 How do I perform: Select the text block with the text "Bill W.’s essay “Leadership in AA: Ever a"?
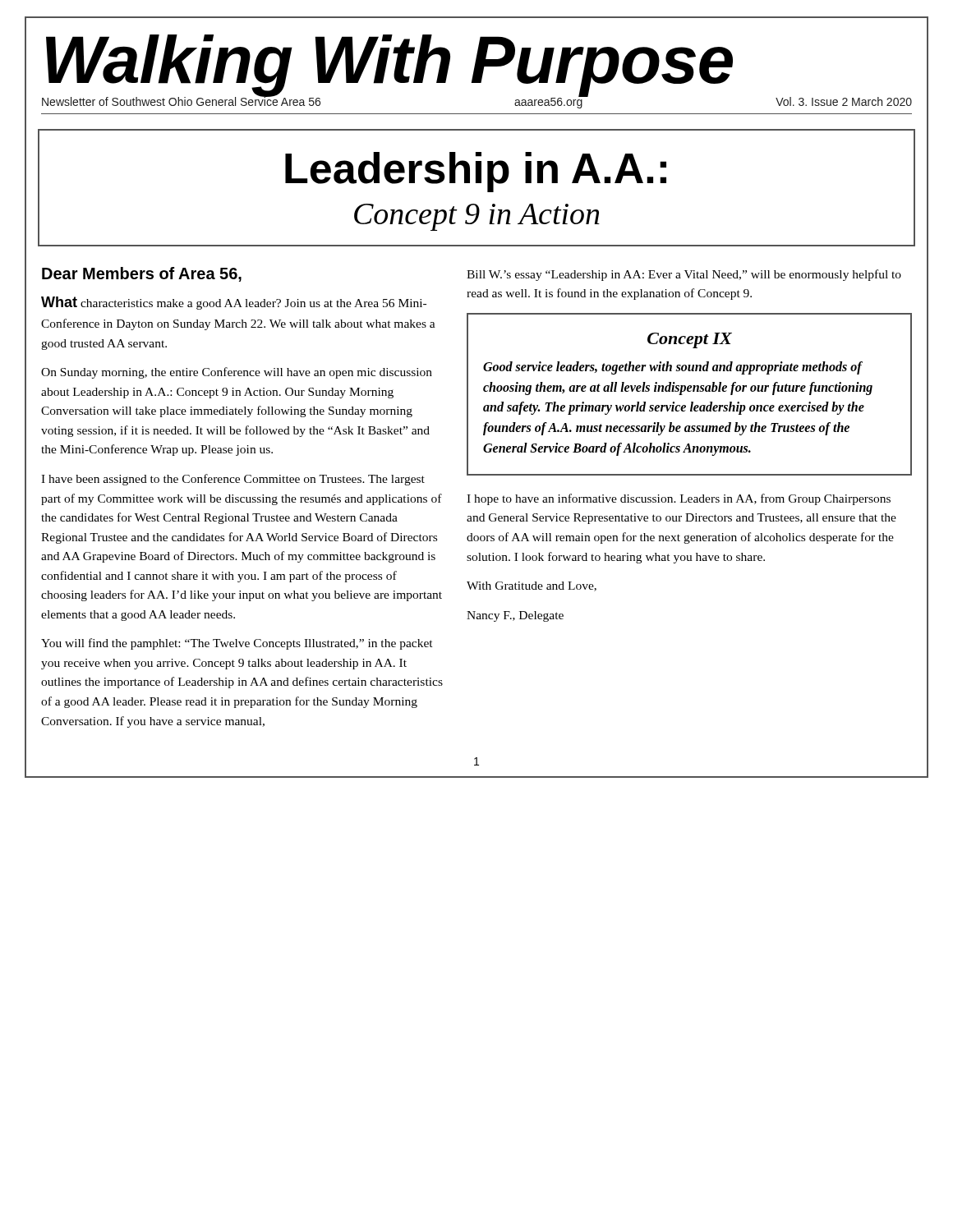click(x=684, y=283)
